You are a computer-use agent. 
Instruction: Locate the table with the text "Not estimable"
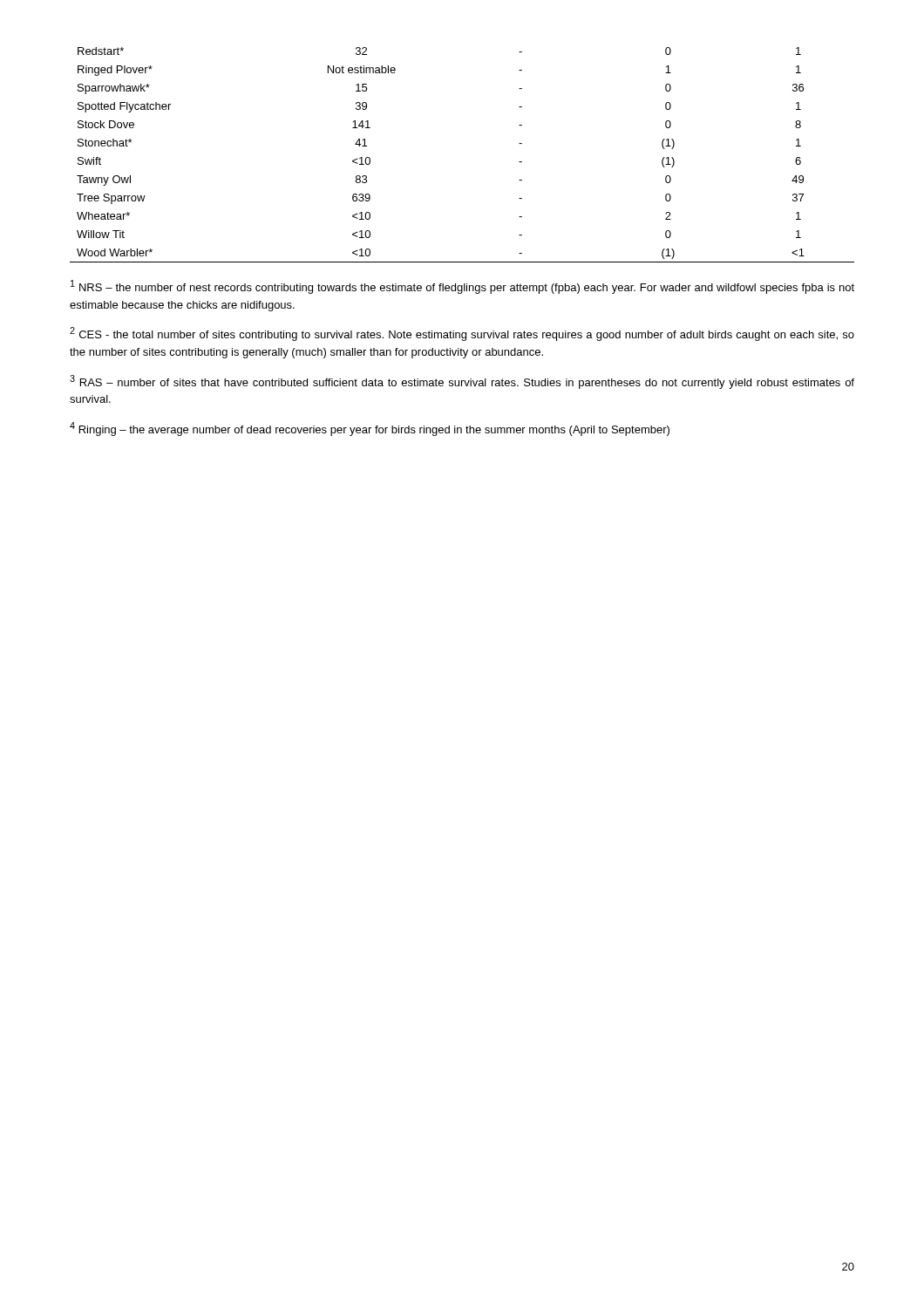click(462, 152)
